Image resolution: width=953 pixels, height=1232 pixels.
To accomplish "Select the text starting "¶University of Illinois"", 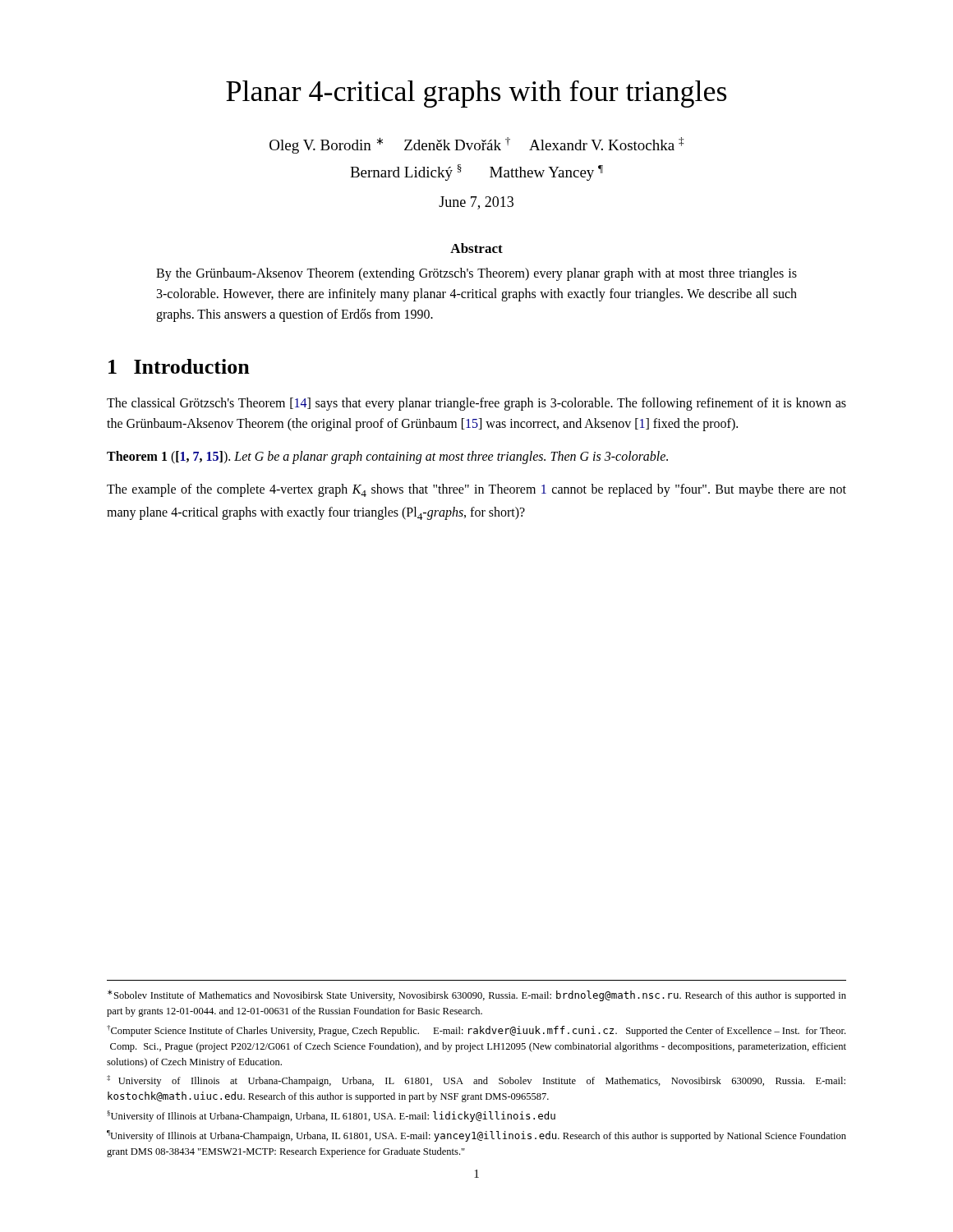I will (x=476, y=1143).
